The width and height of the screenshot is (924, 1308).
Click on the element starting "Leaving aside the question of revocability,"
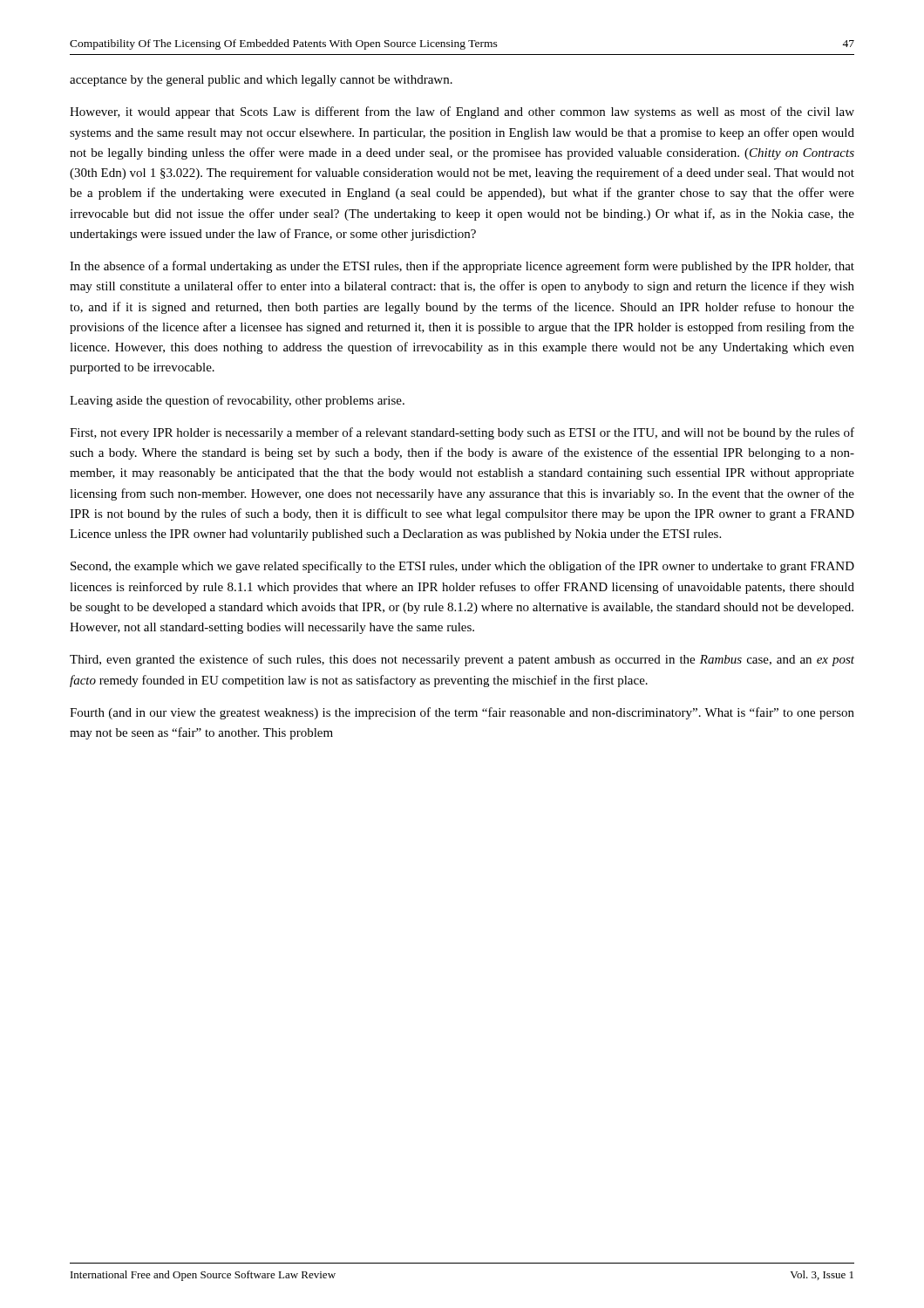237,400
